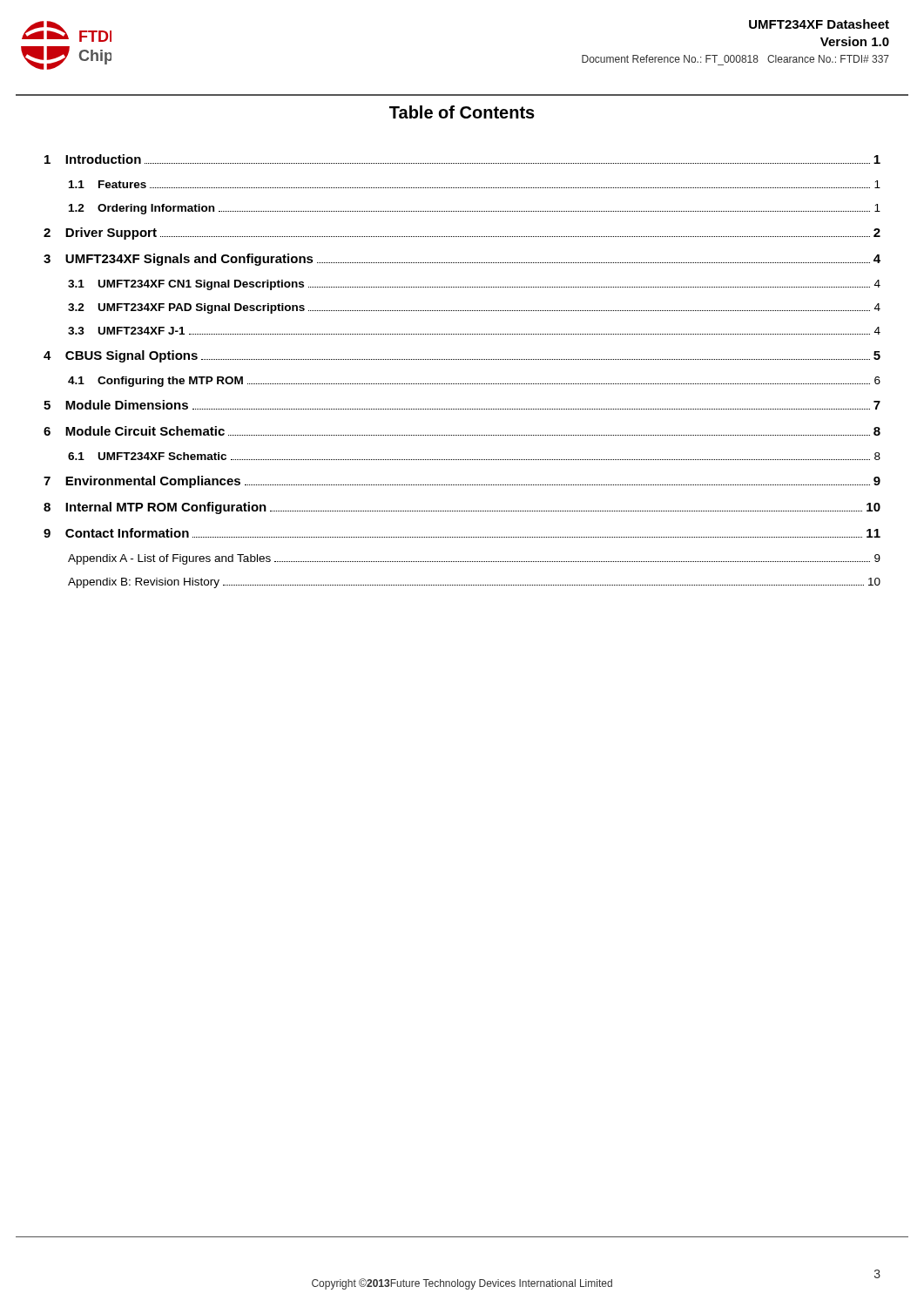Find the block starting "2 Ordering Information 1"
924x1307 pixels.
click(474, 208)
